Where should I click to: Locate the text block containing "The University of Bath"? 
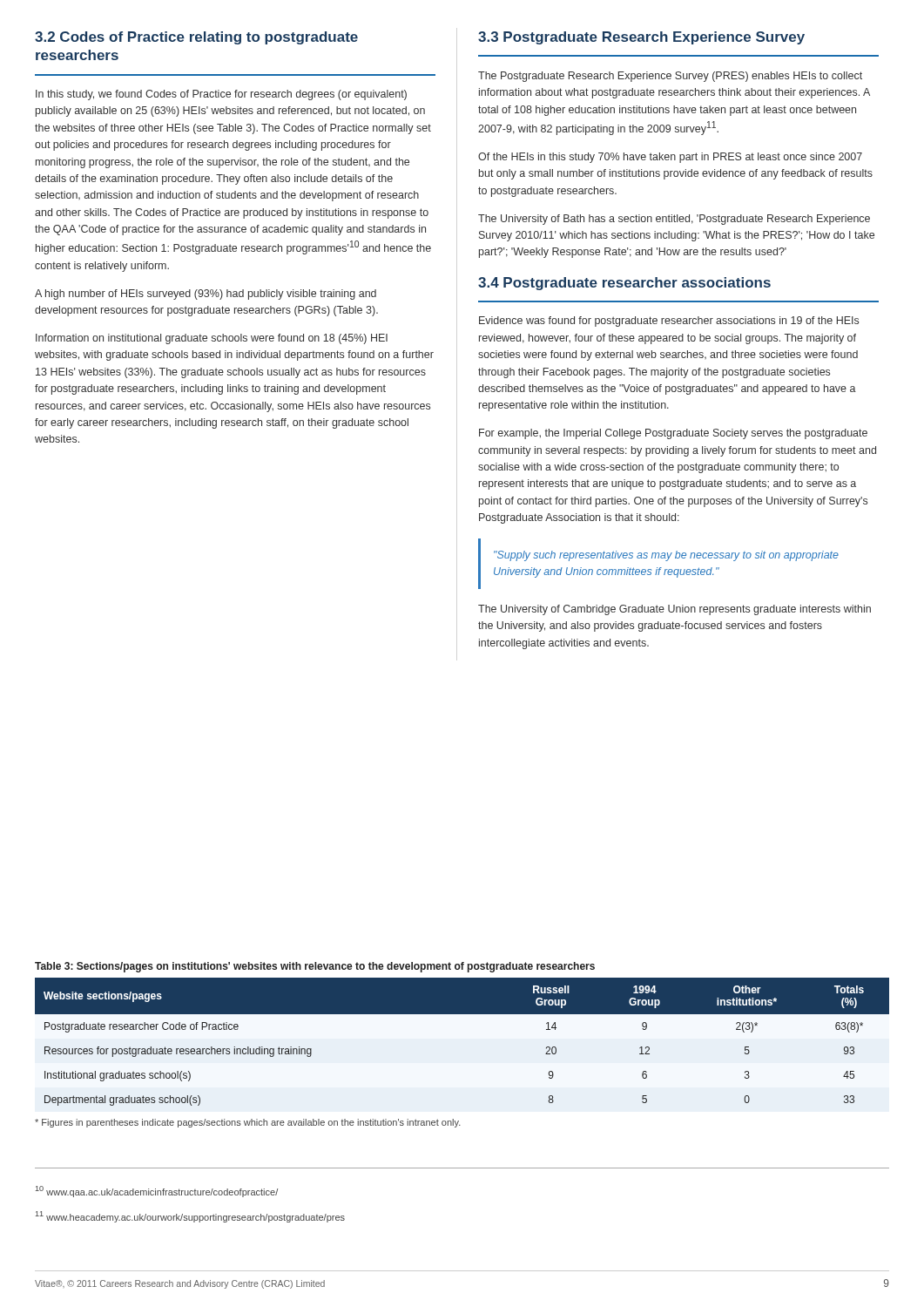678,236
